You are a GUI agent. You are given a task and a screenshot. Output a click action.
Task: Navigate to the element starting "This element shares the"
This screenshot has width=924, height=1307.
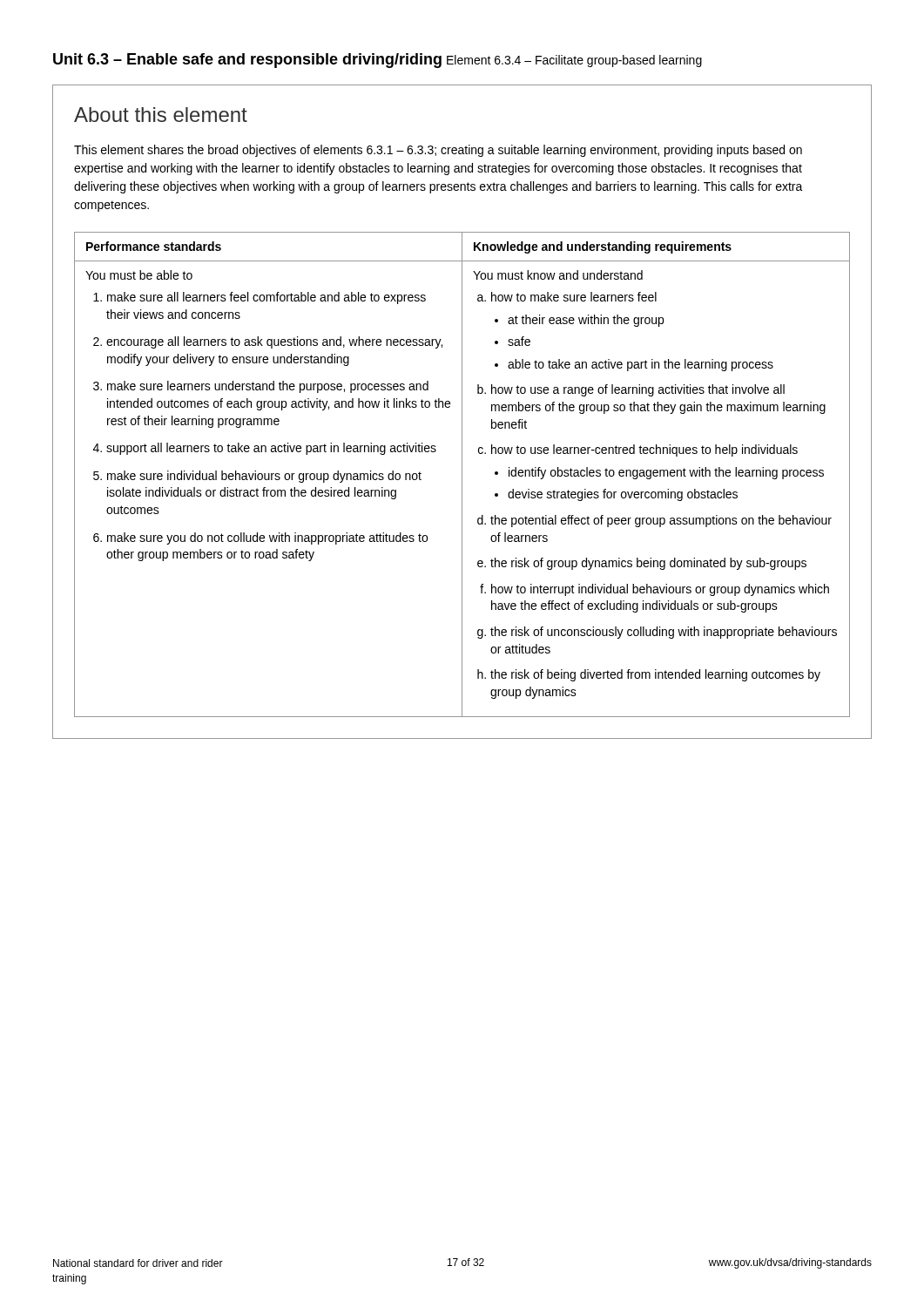[462, 178]
